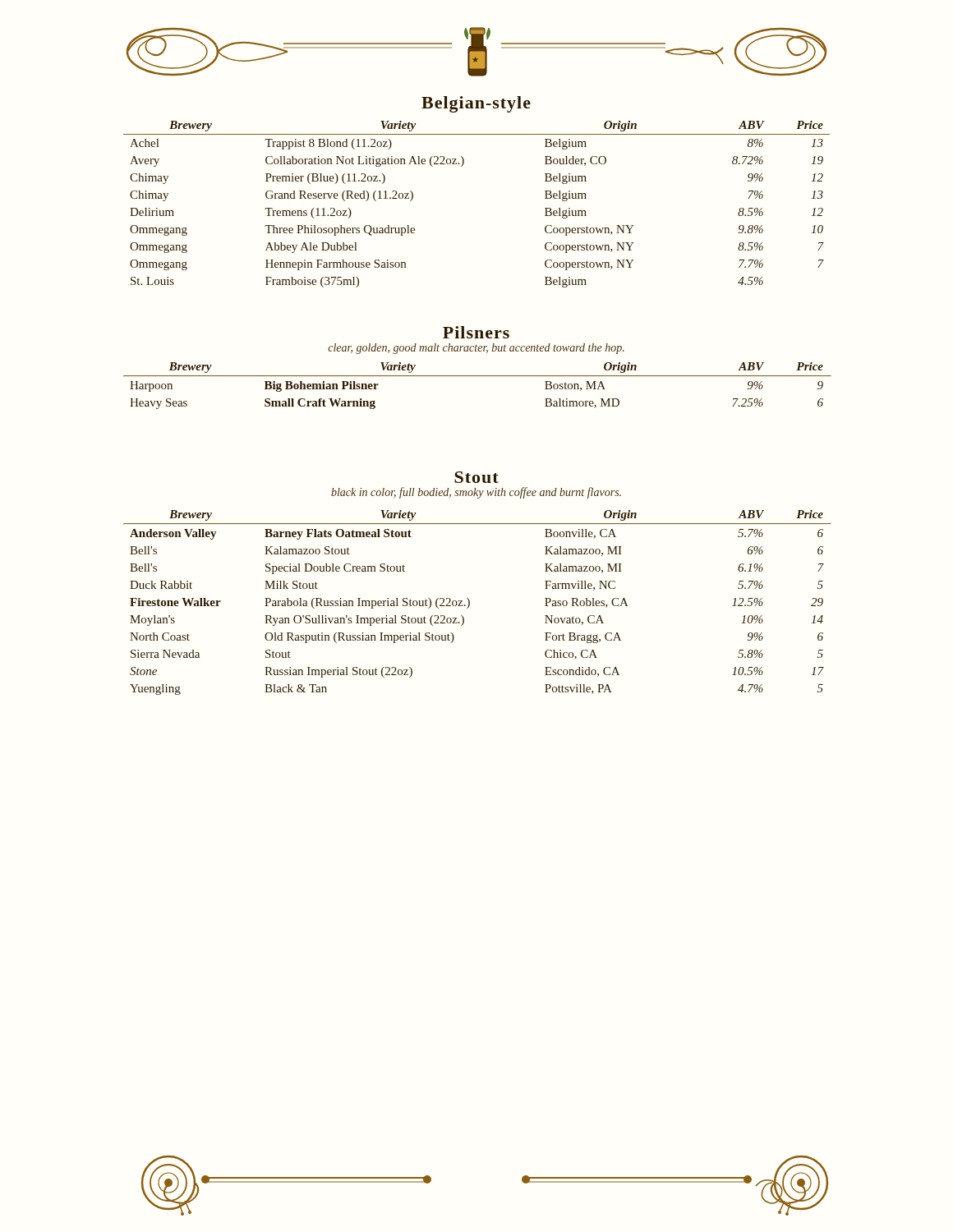Viewport: 953px width, 1232px height.
Task: Find the text block starting "black in color, full"
Action: [x=476, y=493]
